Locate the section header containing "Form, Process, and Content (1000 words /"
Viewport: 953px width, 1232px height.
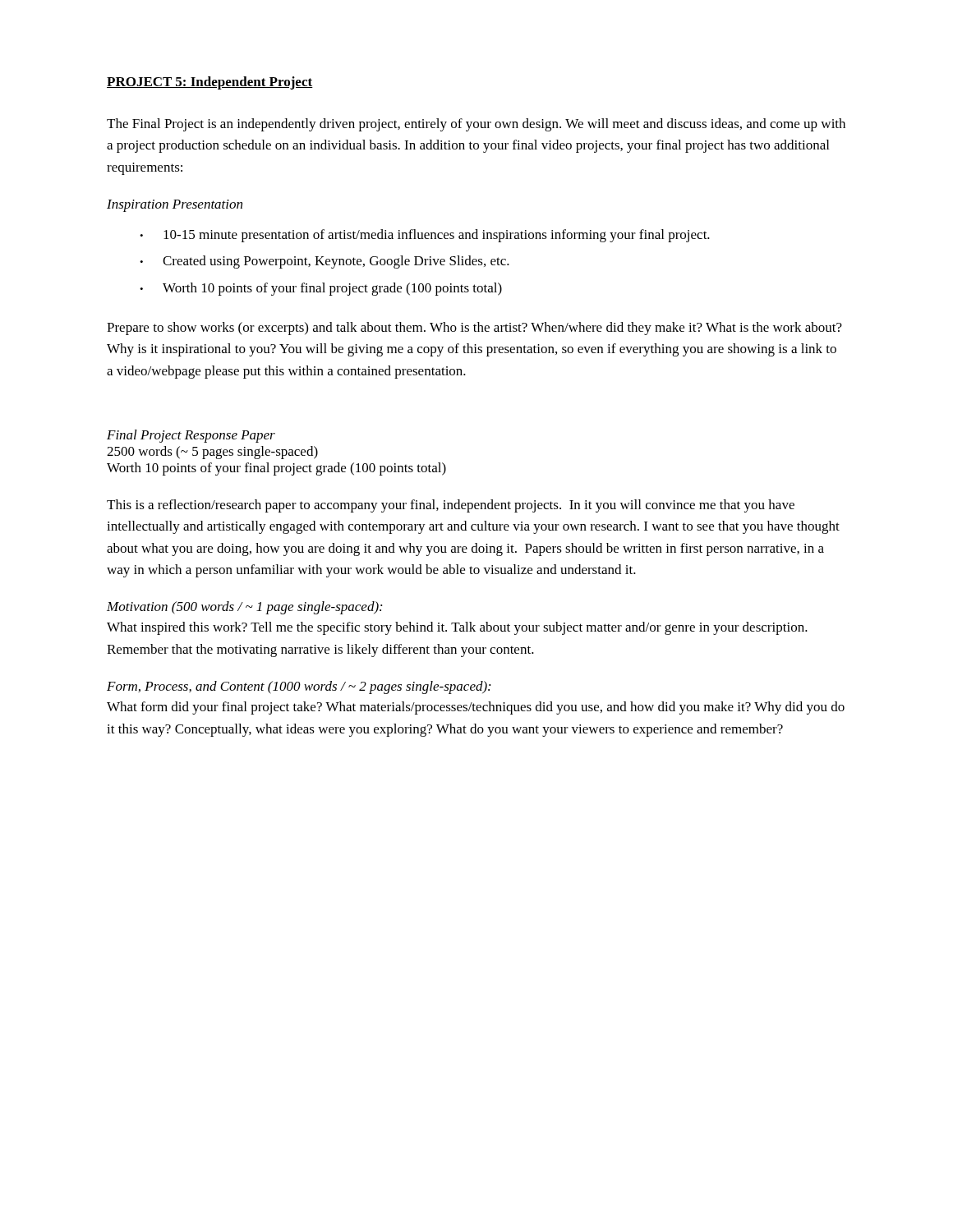tap(299, 686)
